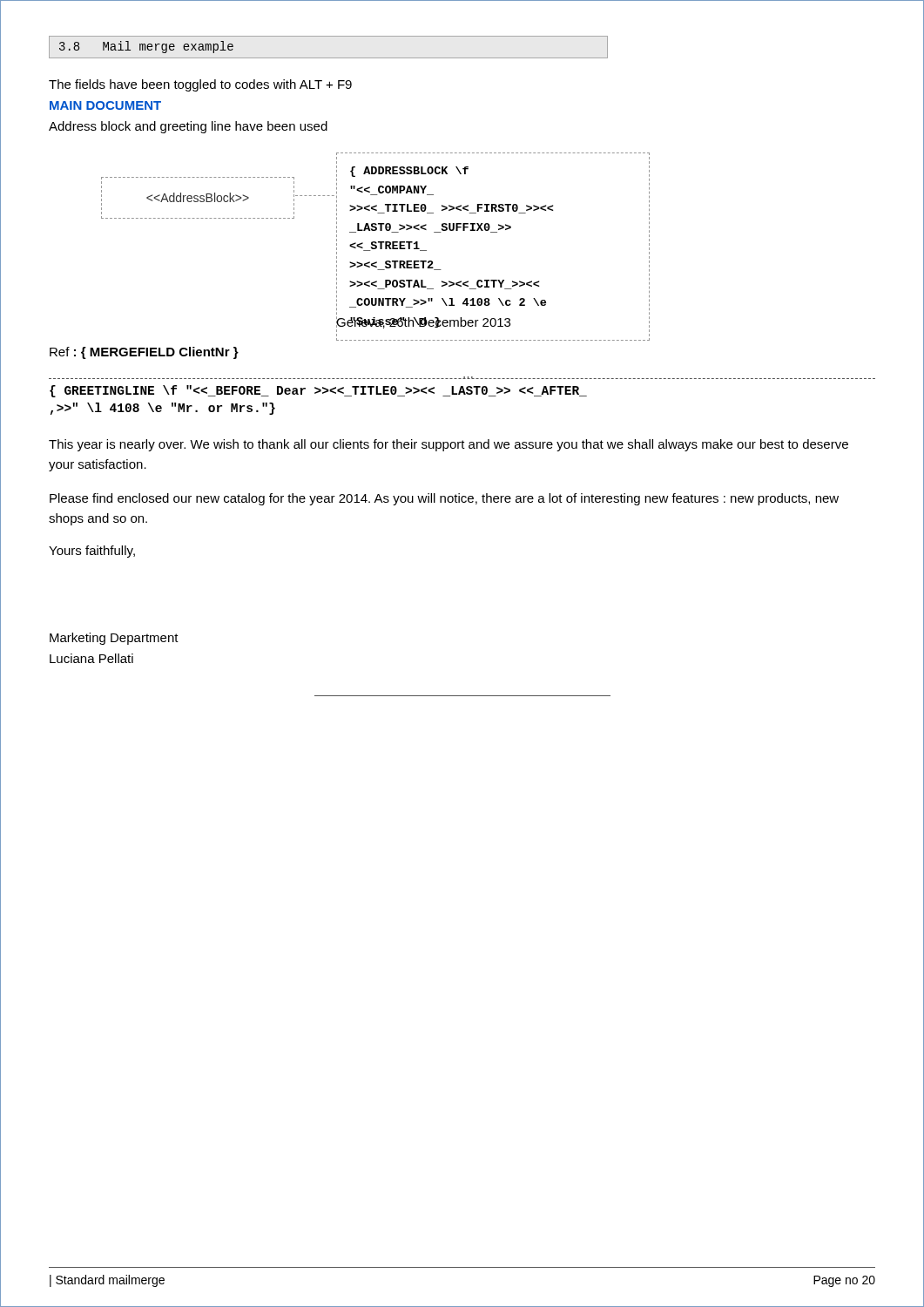The image size is (924, 1307).
Task: Locate the text "Marketing Department Luciana Pellati"
Action: coord(113,647)
